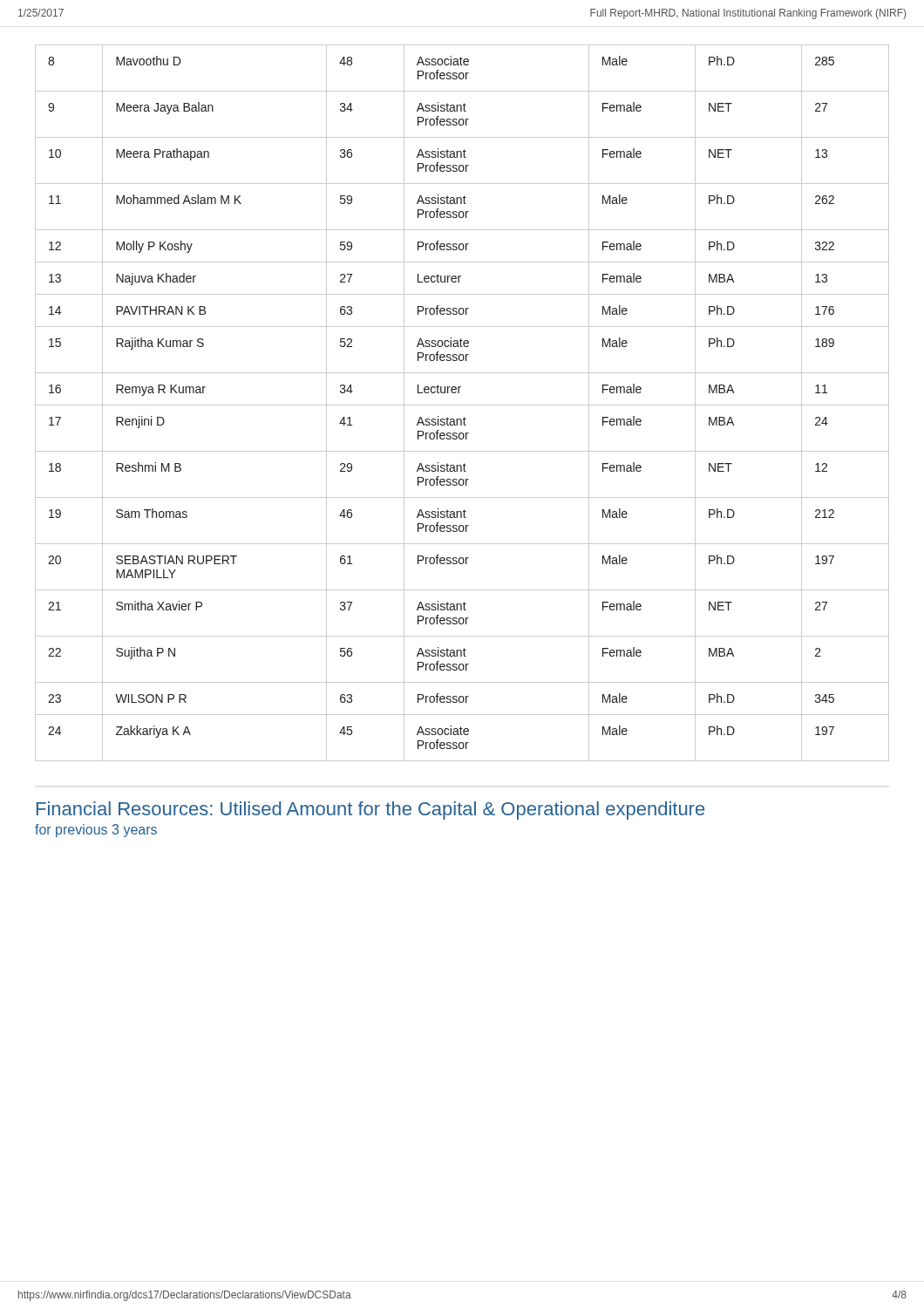Point to the block starting "Financial Resources: Utilised Amount for the Capital"
Screen dimensions: 1308x924
(462, 818)
